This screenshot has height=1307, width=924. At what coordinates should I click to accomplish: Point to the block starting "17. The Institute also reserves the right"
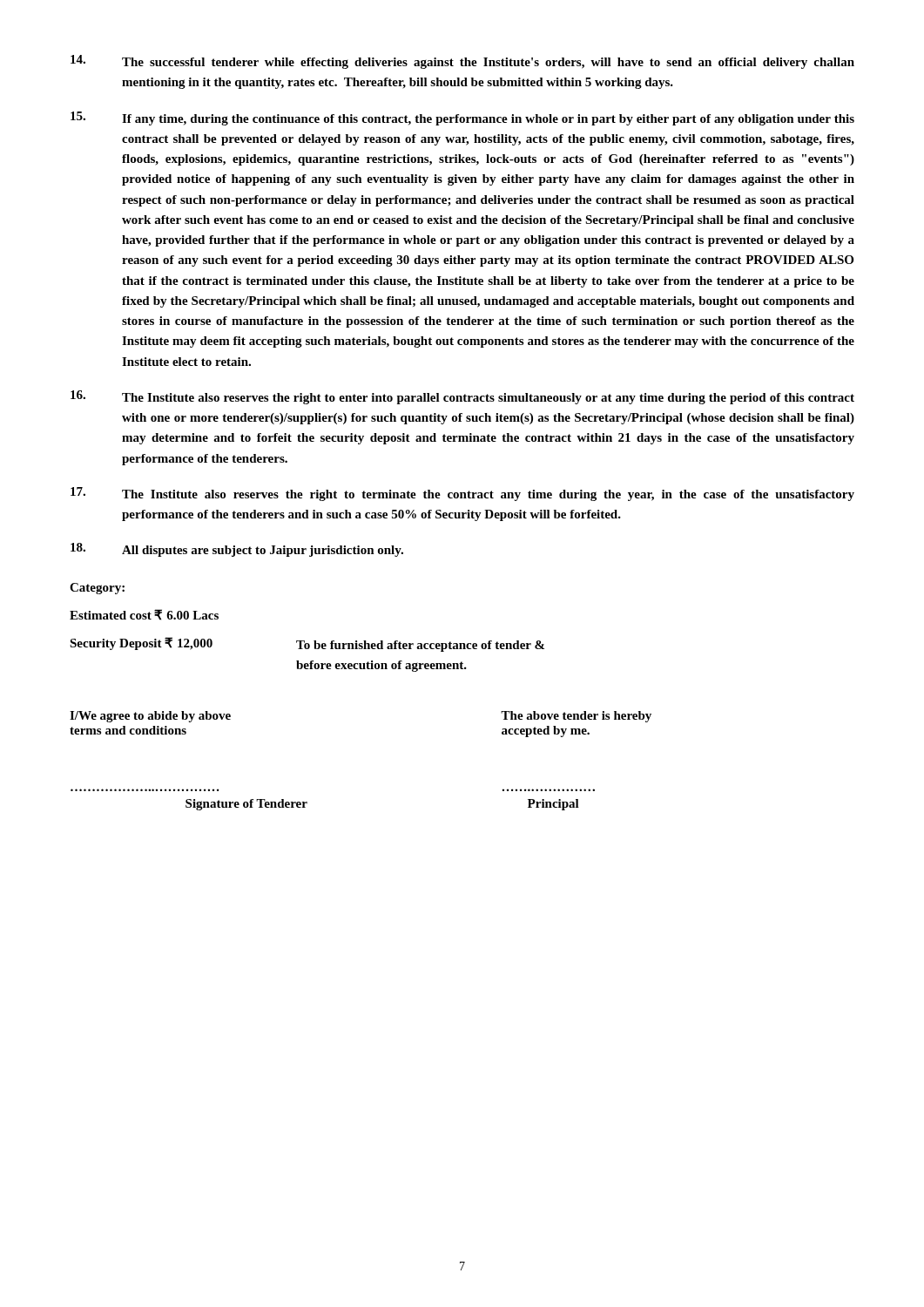pos(462,505)
